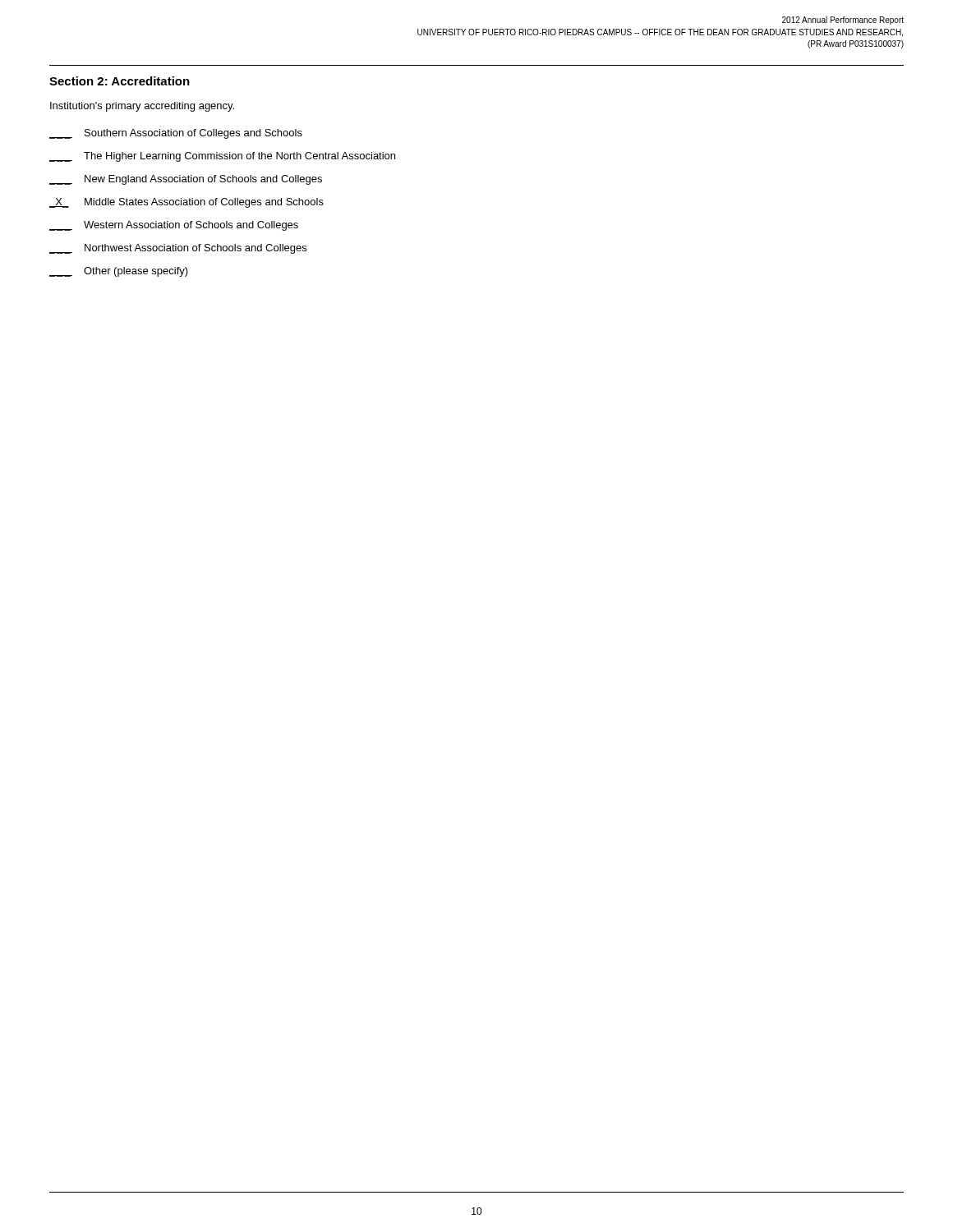Find the passage starting "___ Northwest Association of Schools and Colleges"

point(178,248)
